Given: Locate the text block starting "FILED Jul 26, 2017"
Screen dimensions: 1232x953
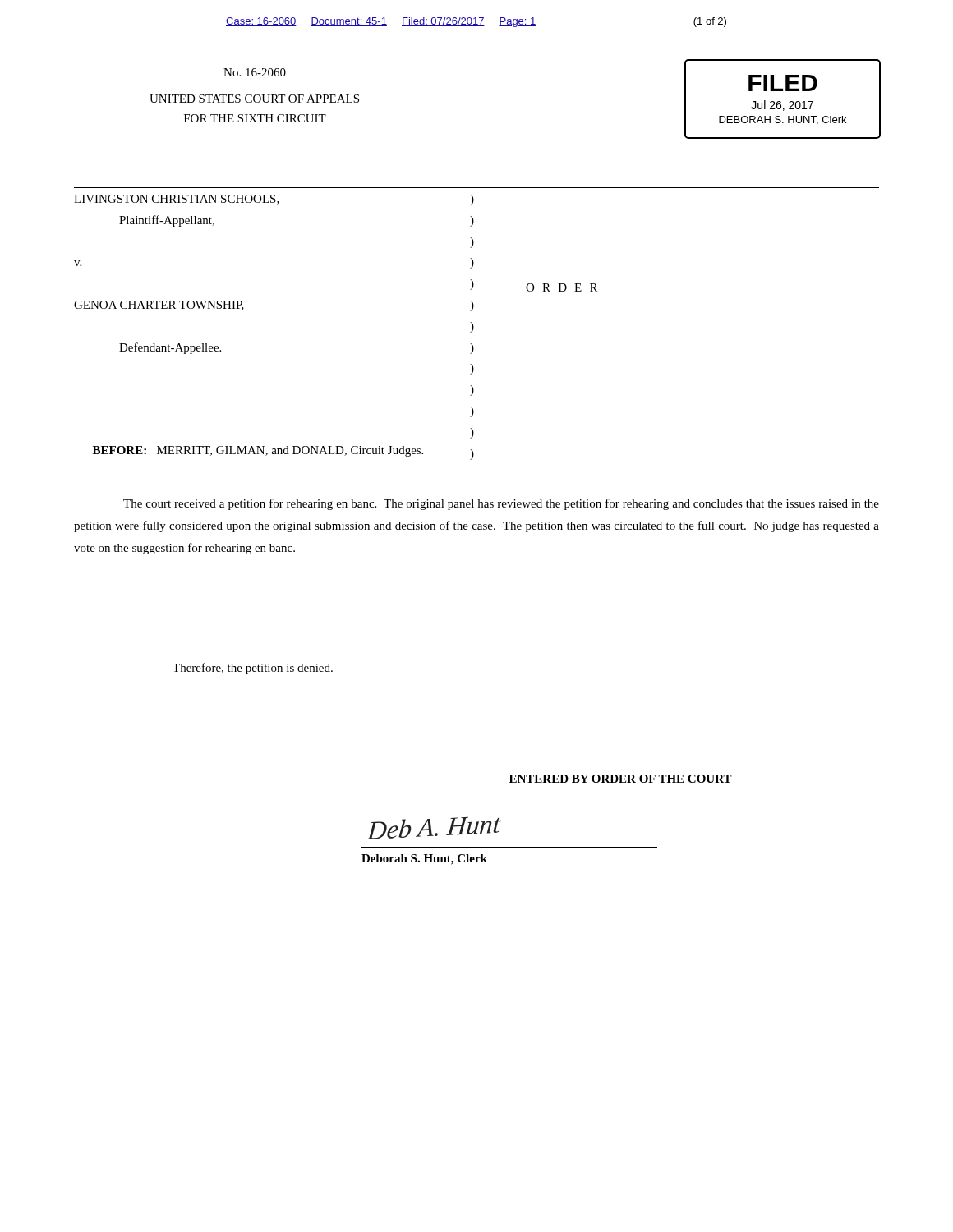Looking at the screenshot, I should [783, 97].
